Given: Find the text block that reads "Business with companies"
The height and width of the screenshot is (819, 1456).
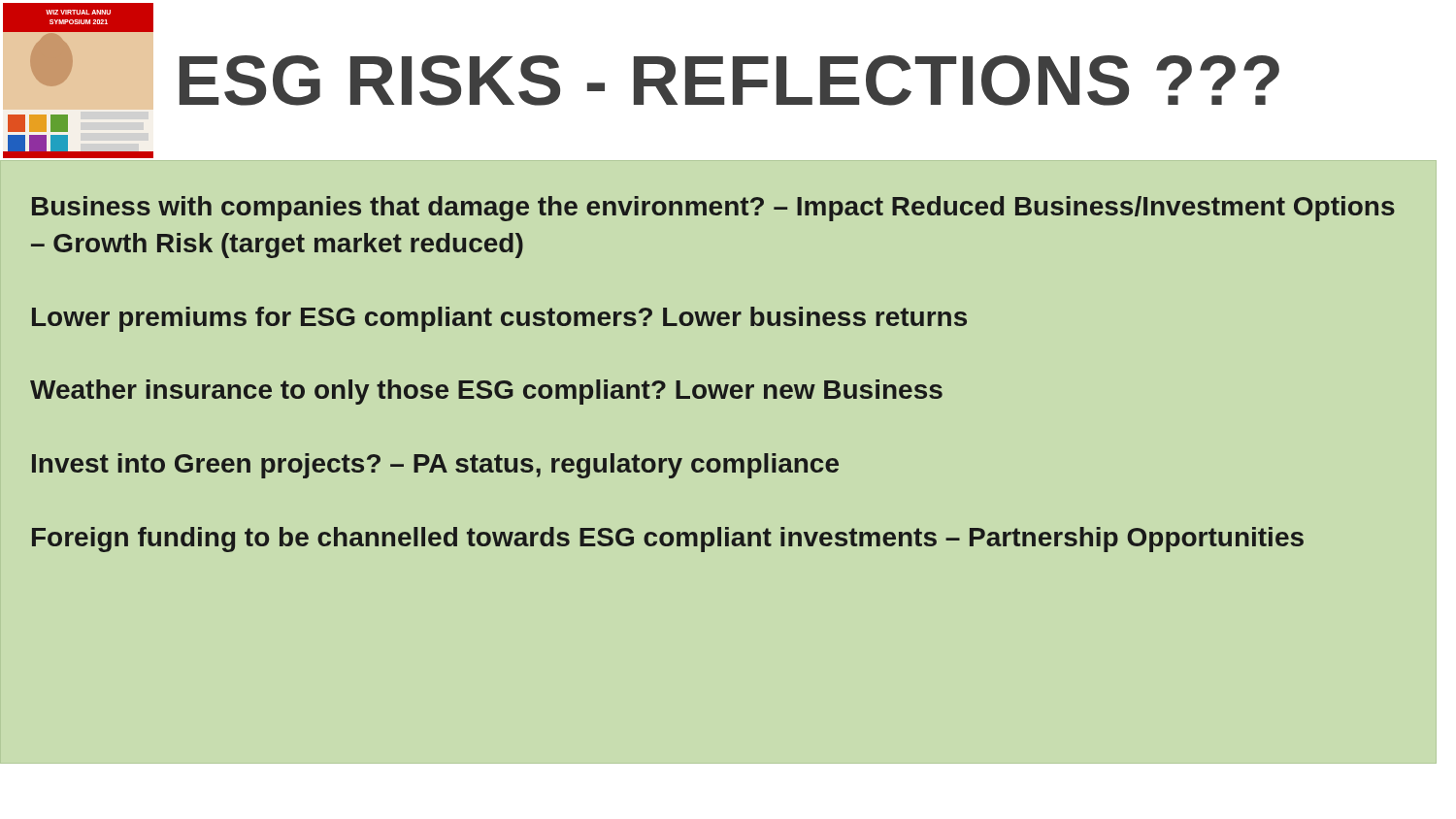Looking at the screenshot, I should click(x=713, y=225).
